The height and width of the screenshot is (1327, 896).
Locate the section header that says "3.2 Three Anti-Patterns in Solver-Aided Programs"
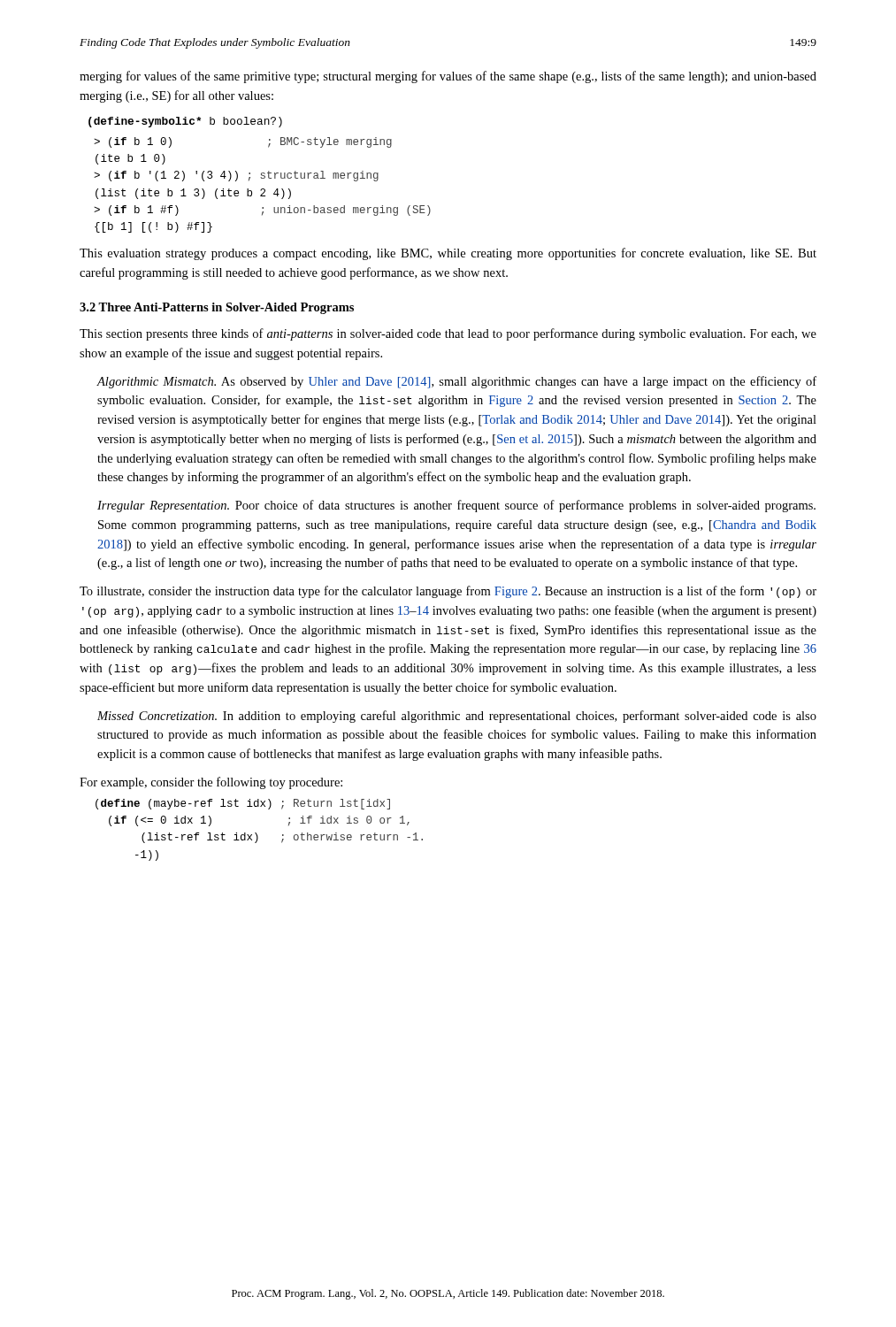coord(217,307)
